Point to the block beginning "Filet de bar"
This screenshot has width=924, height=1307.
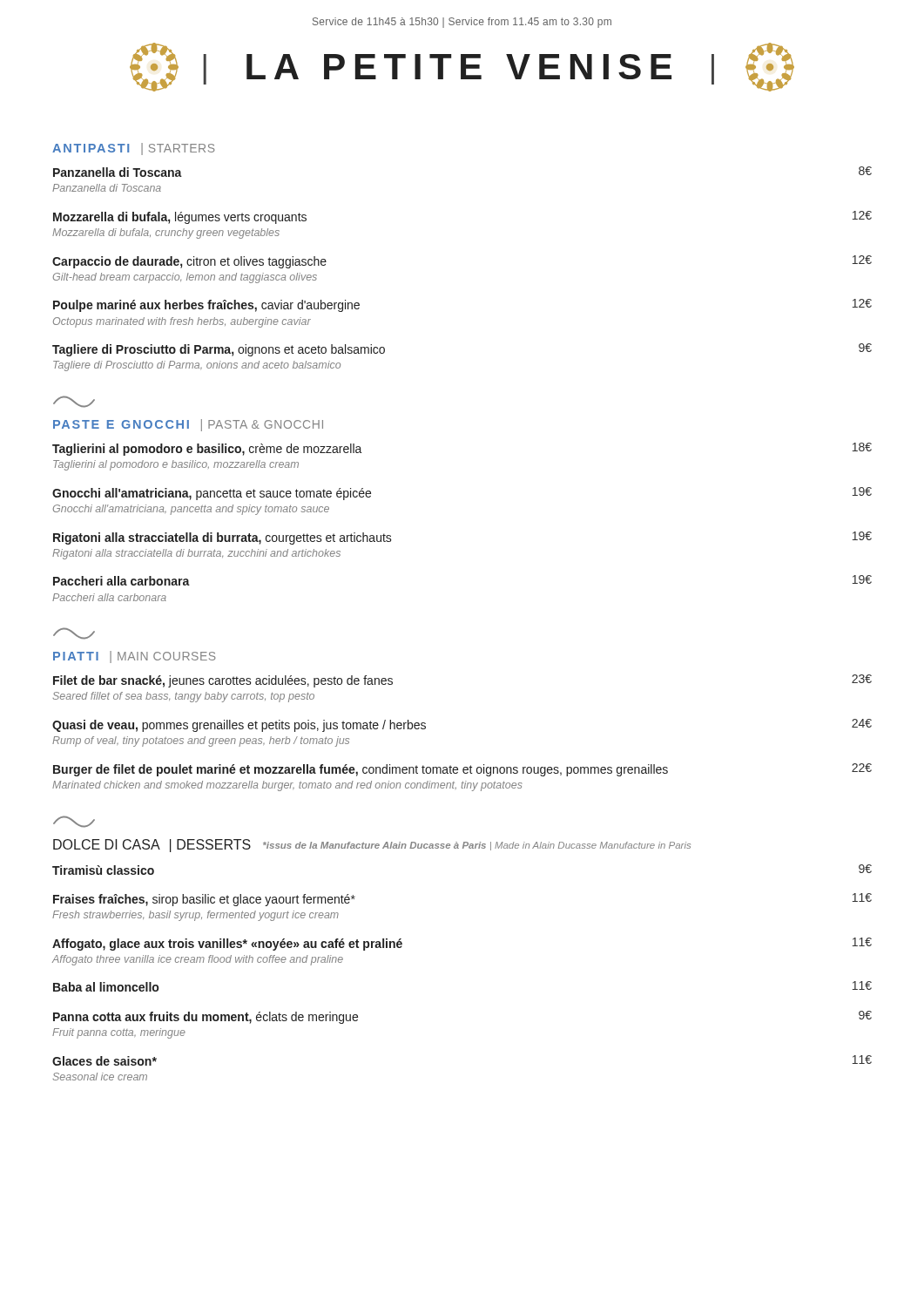216,681
